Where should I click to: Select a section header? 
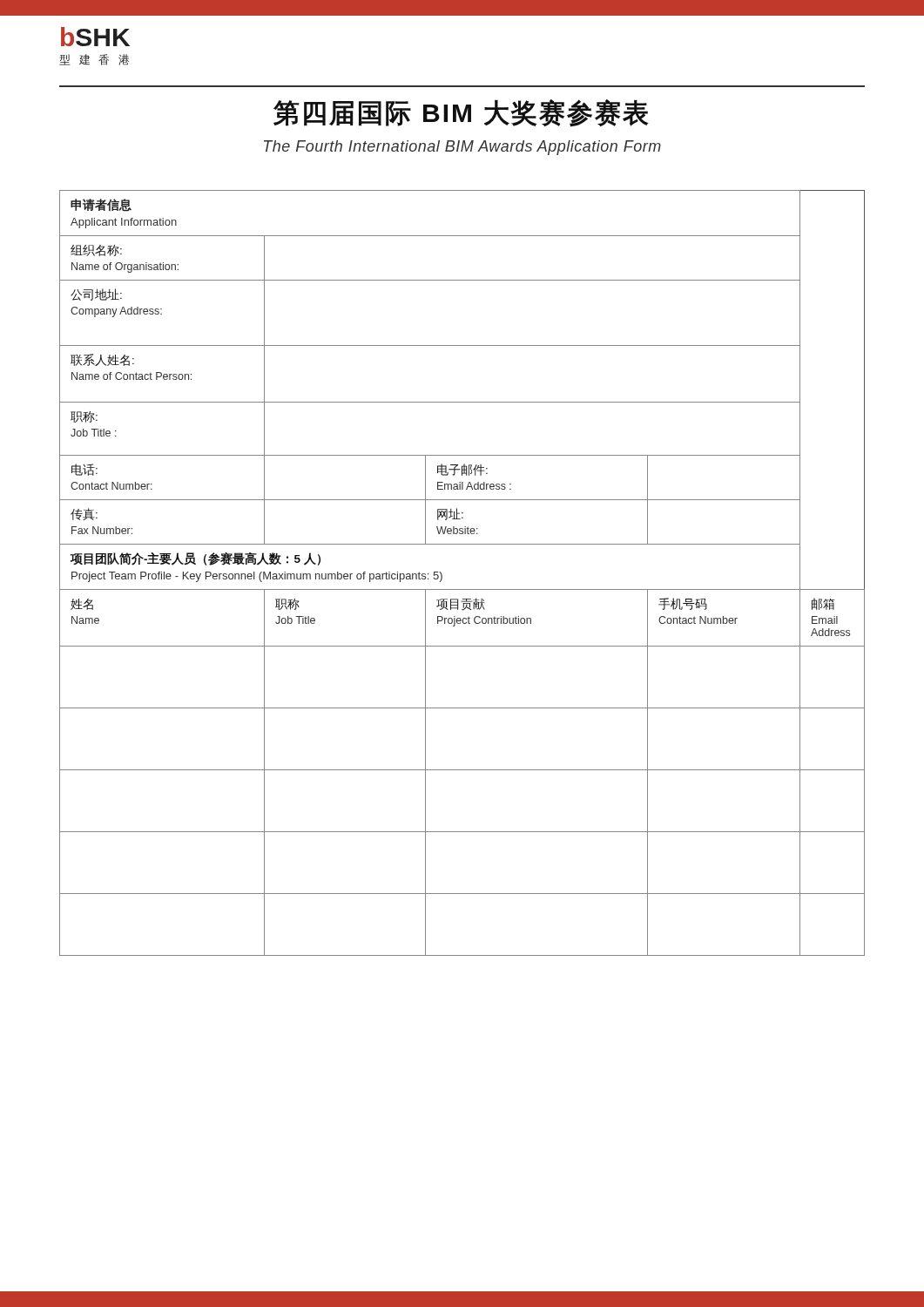coord(462,146)
